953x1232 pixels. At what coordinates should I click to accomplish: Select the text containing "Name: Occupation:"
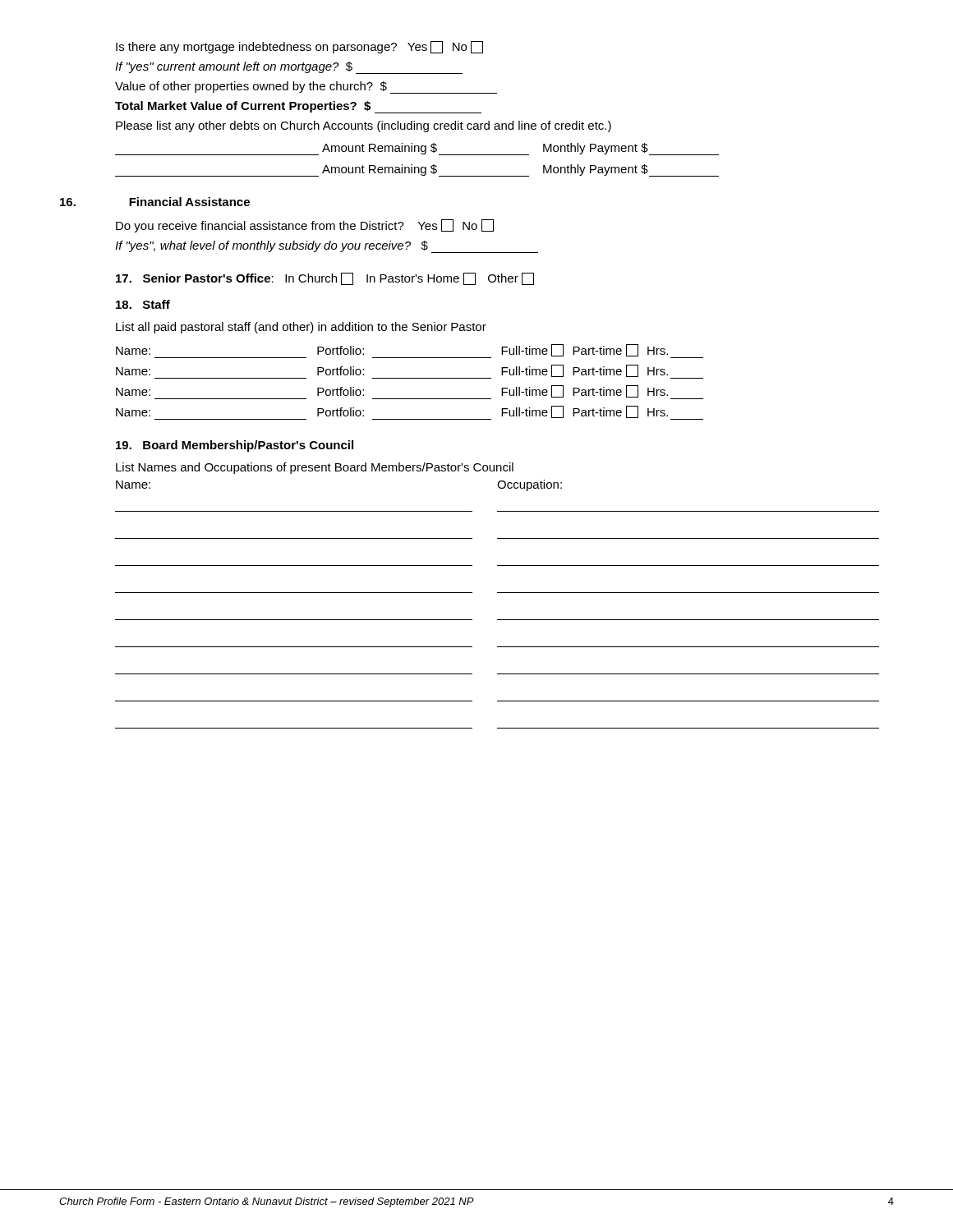[497, 484]
